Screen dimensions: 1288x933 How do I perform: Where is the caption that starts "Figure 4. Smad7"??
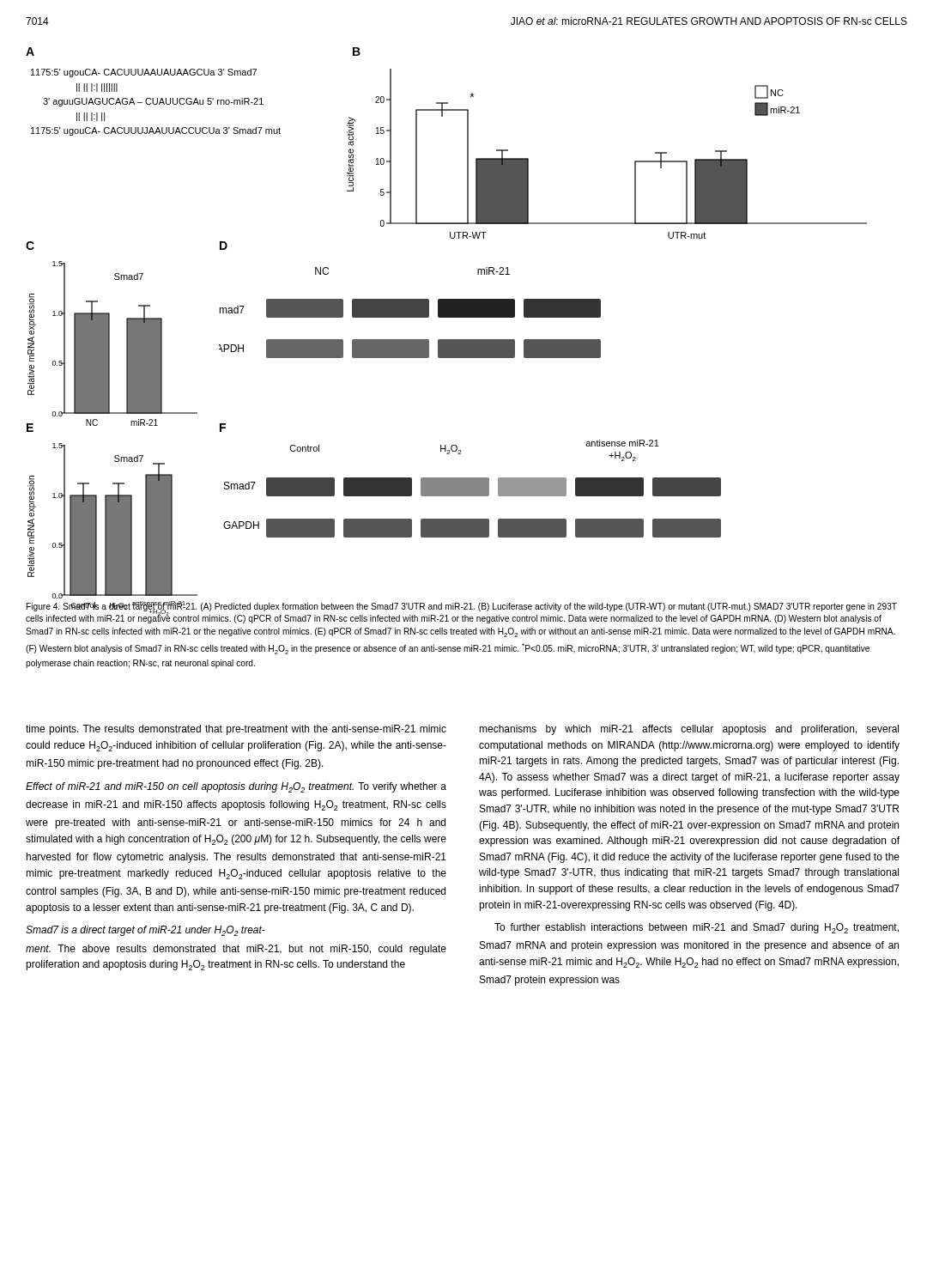(x=461, y=635)
